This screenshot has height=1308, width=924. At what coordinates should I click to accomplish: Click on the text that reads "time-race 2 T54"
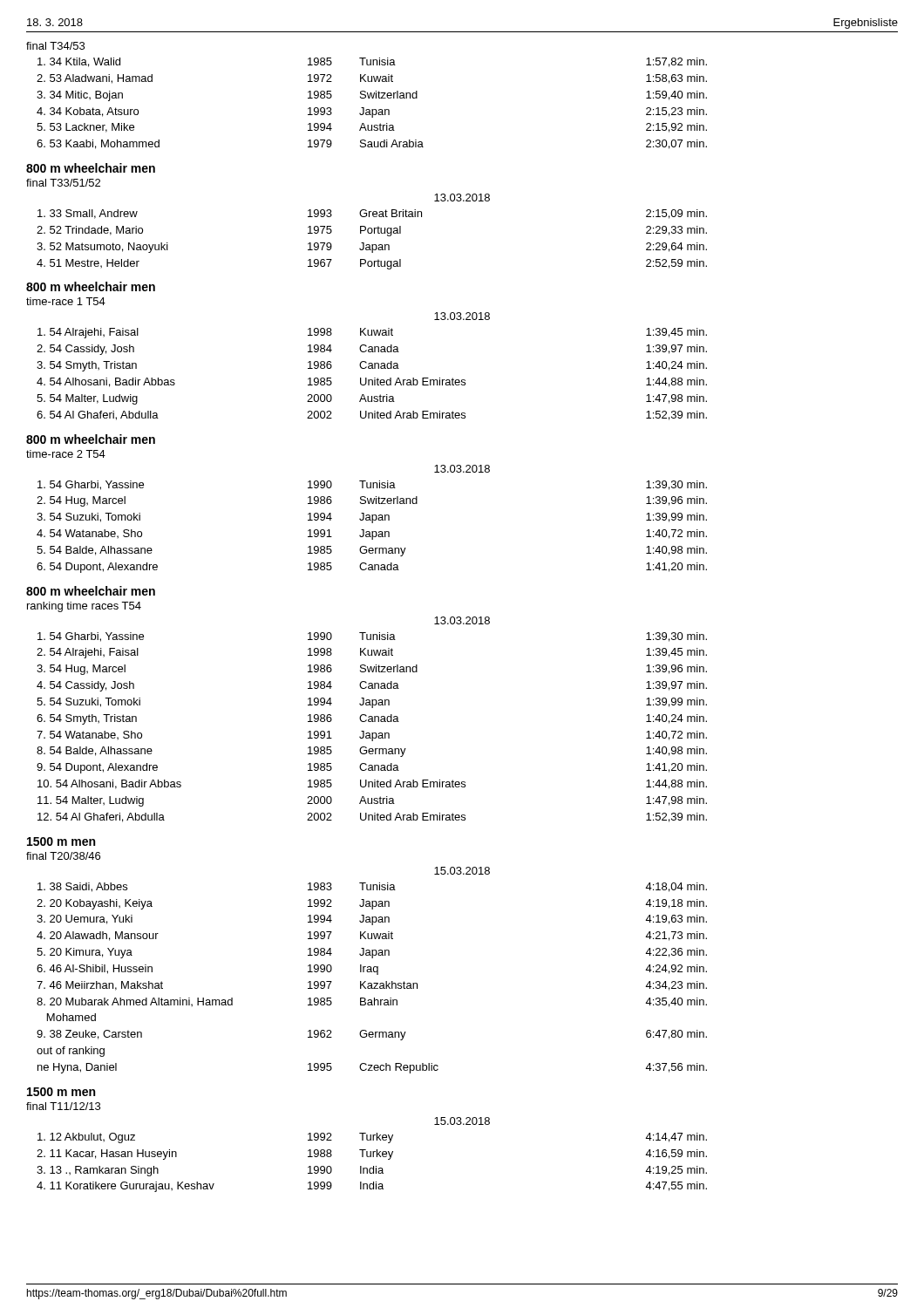pyautogui.click(x=66, y=453)
